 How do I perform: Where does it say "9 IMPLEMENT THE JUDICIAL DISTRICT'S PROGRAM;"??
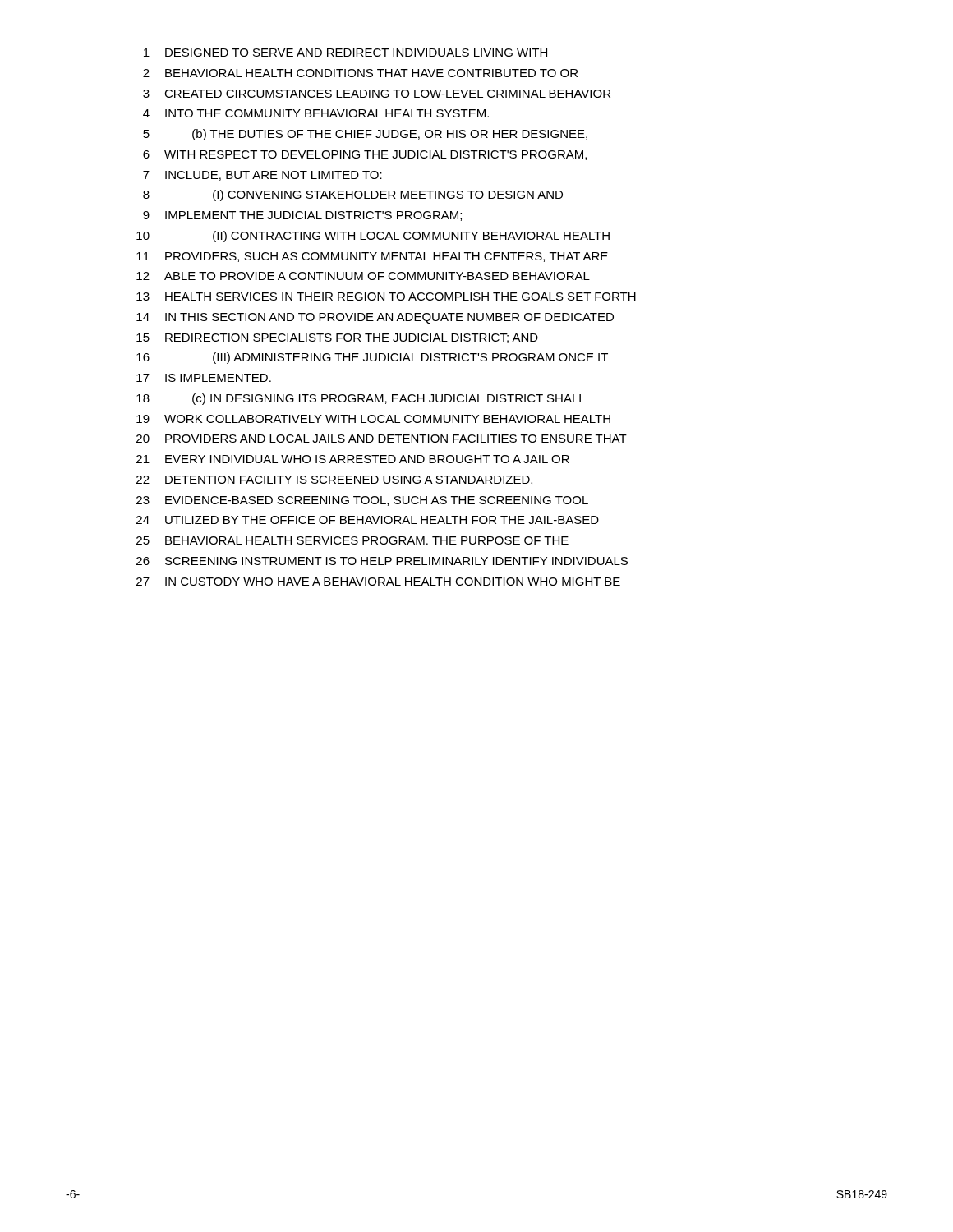click(x=302, y=216)
